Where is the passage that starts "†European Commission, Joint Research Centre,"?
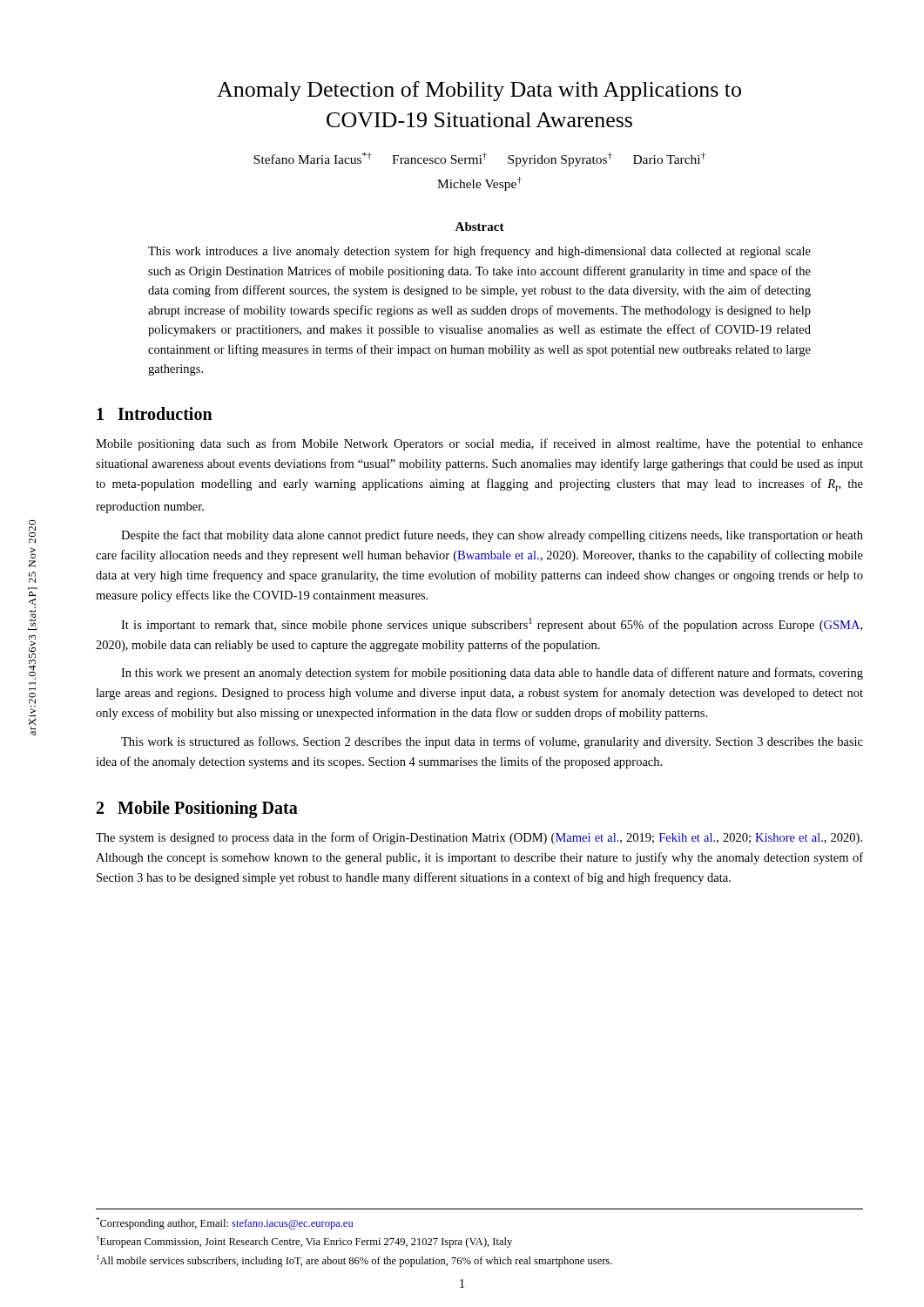Image resolution: width=924 pixels, height=1307 pixels. click(304, 1241)
